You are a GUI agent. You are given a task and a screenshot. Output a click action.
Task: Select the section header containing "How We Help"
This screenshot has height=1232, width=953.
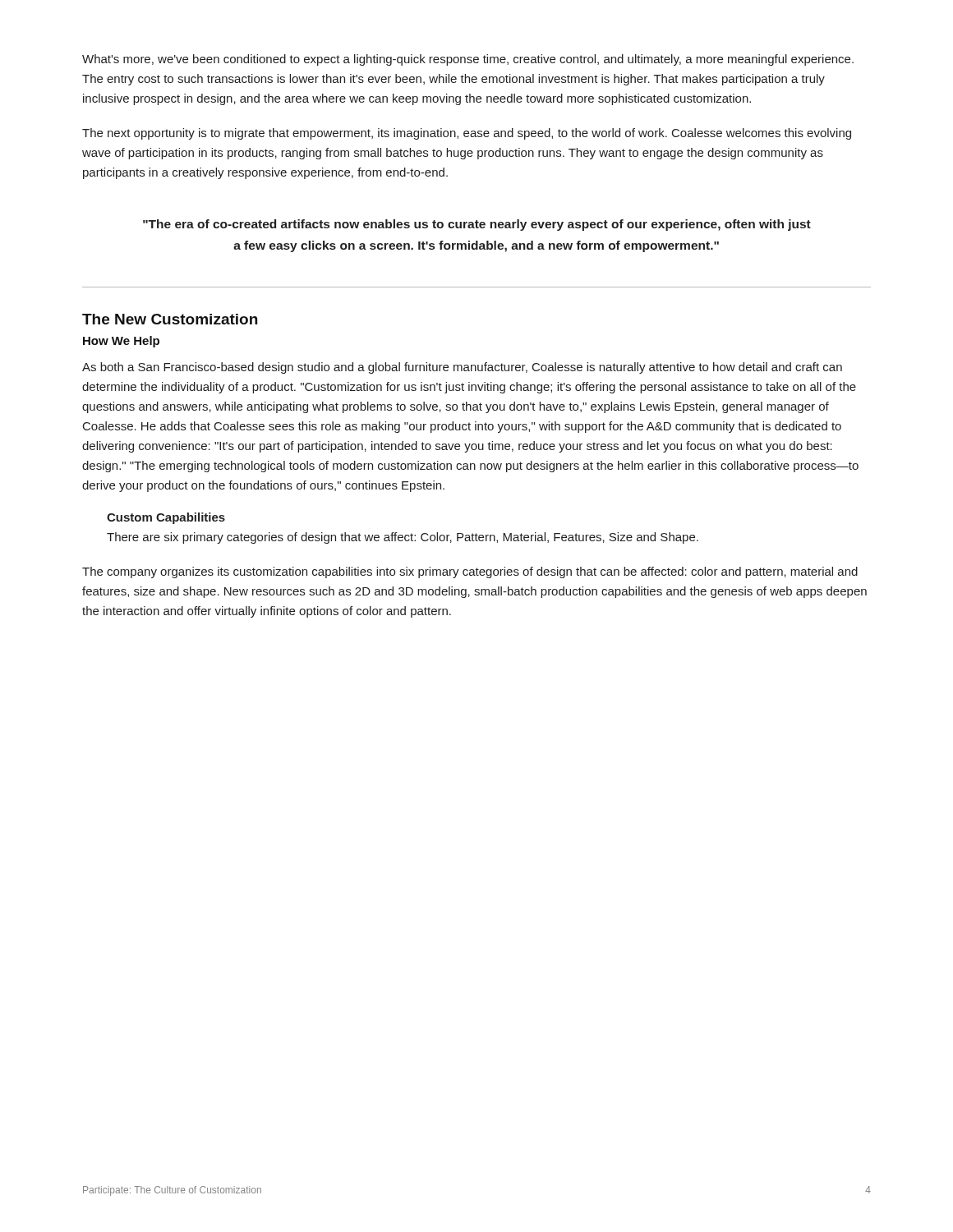pyautogui.click(x=121, y=341)
